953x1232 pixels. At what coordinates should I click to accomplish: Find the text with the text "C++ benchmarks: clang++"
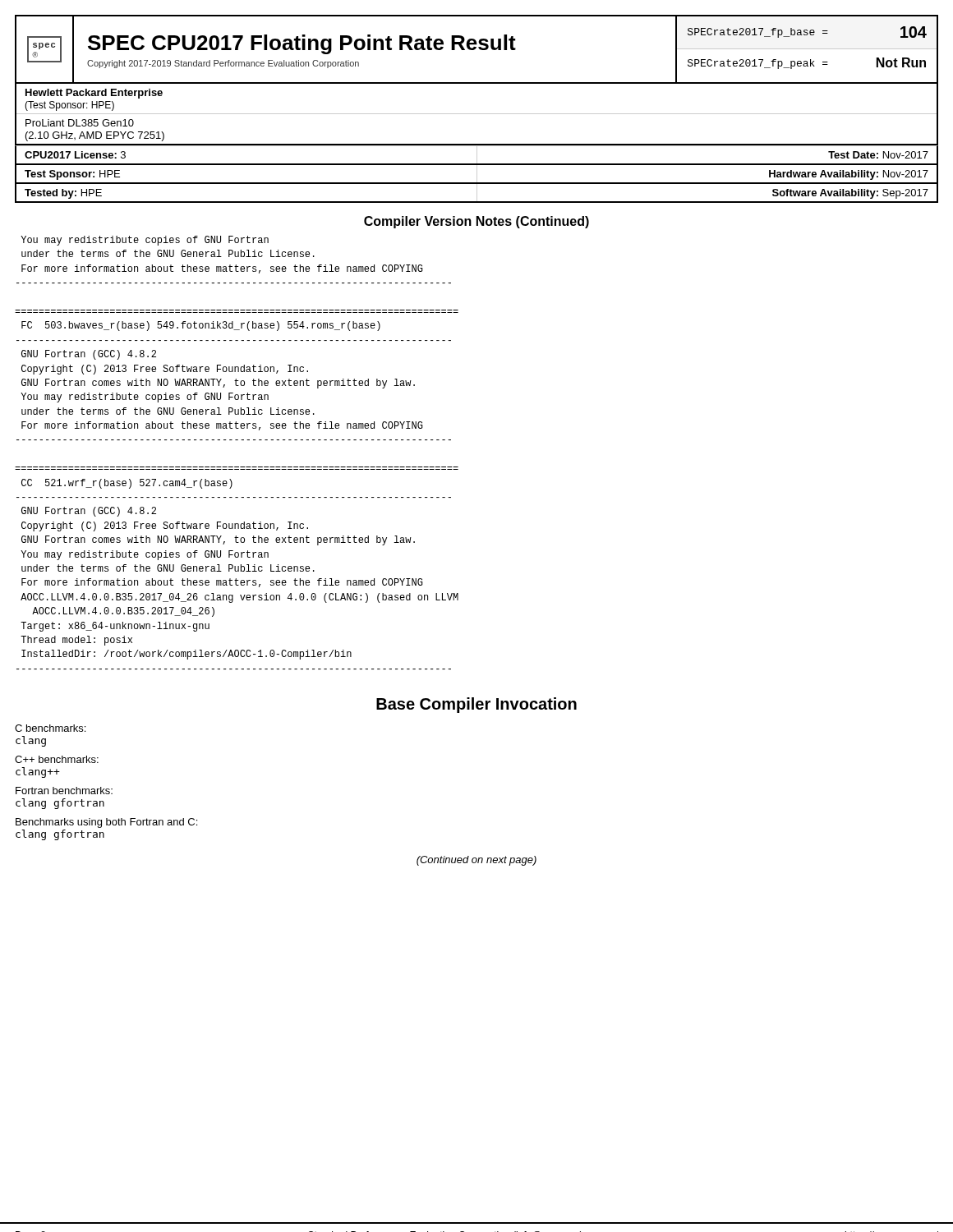point(57,766)
